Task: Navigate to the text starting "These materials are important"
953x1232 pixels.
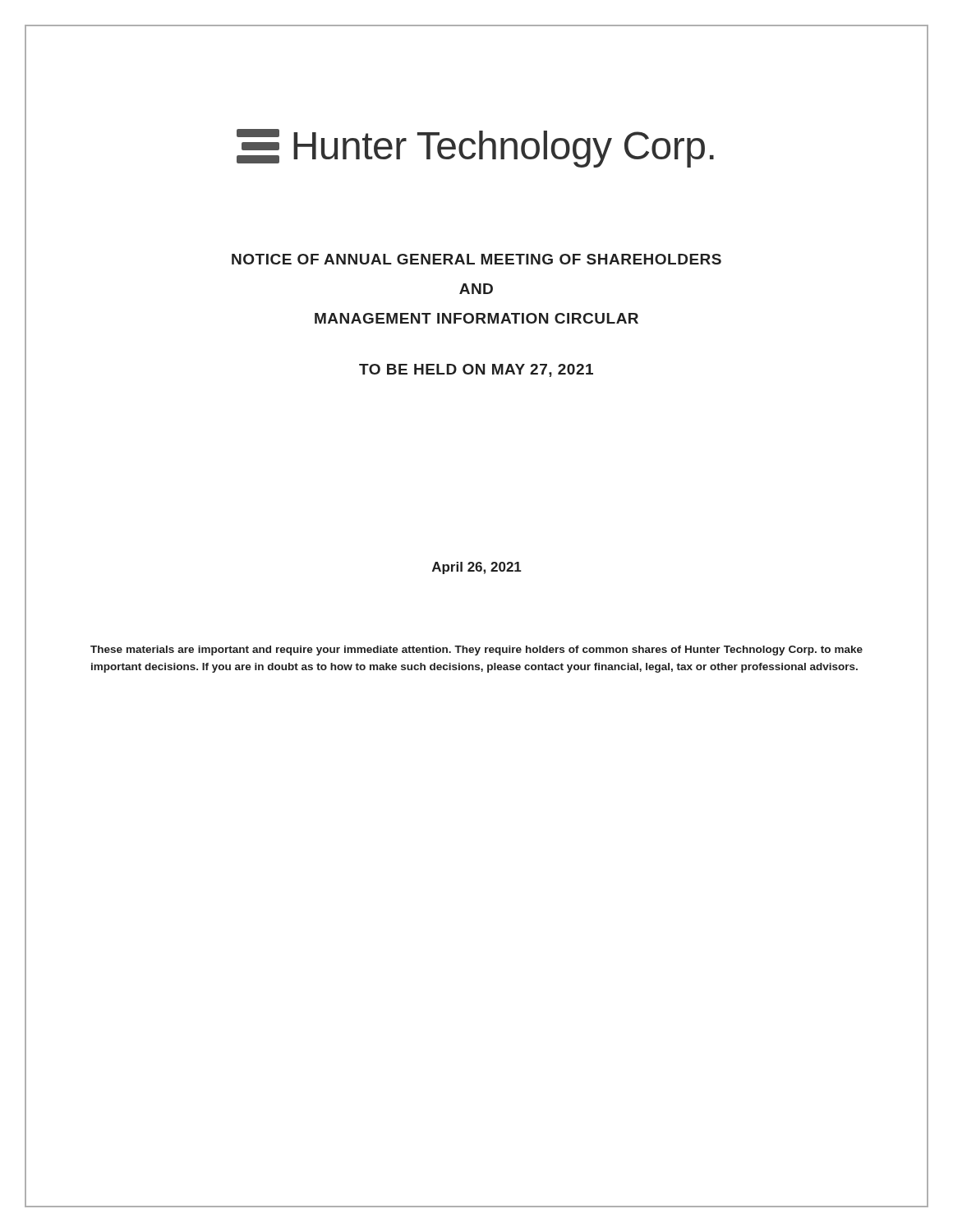Action: point(476,658)
